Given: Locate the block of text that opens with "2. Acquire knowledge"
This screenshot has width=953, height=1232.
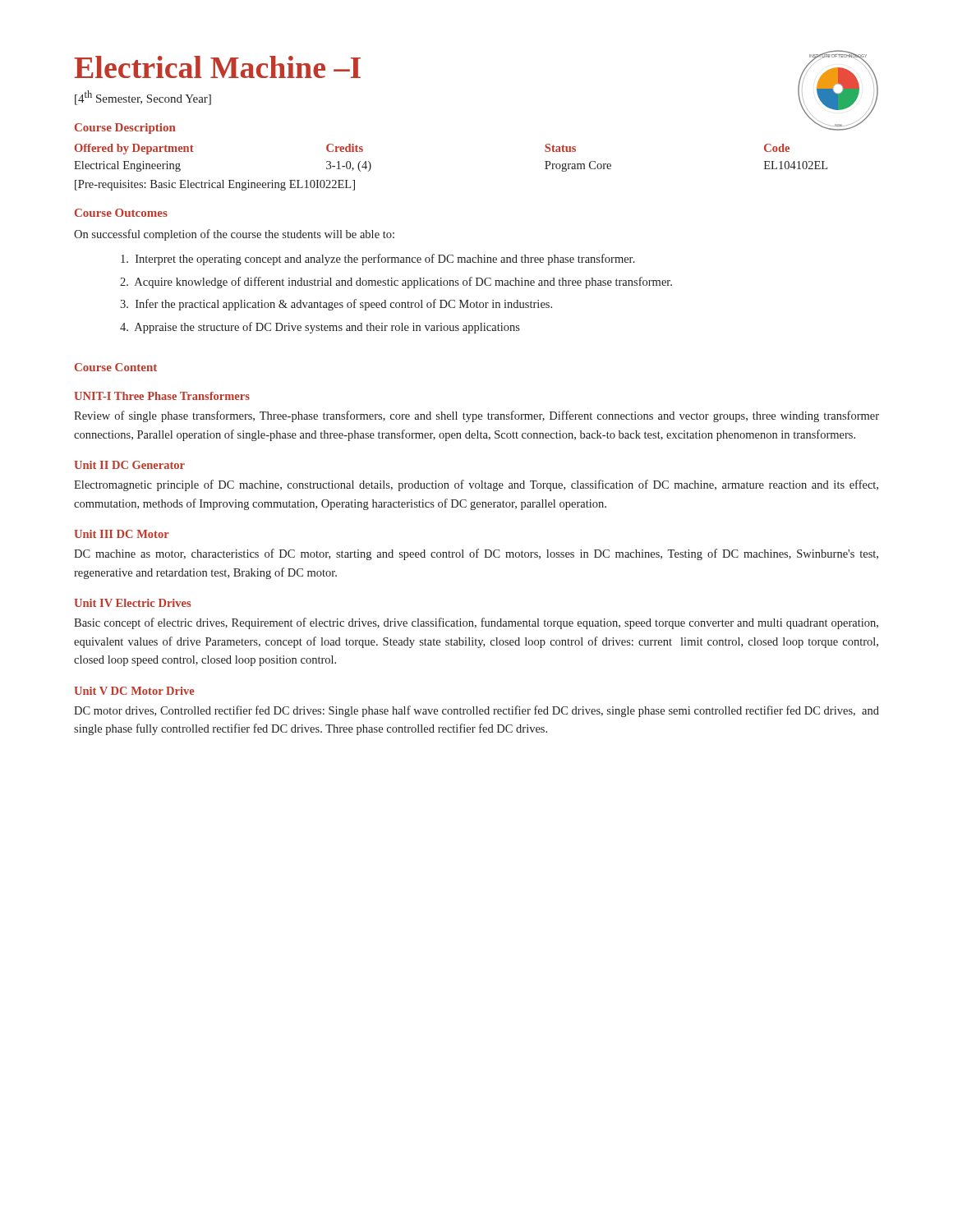Looking at the screenshot, I should pyautogui.click(x=396, y=282).
